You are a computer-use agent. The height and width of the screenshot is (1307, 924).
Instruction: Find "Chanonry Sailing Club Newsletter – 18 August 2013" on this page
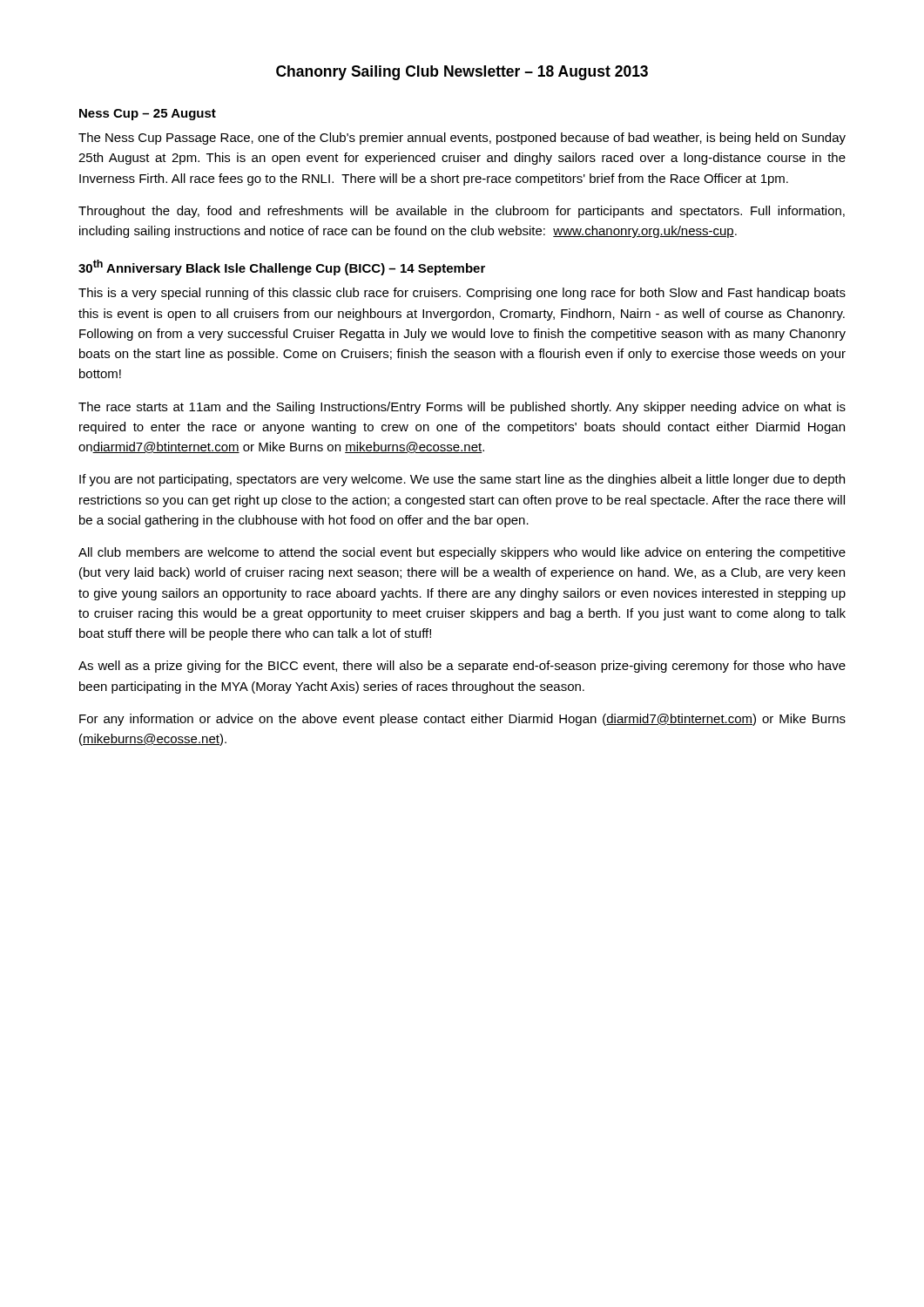click(462, 71)
